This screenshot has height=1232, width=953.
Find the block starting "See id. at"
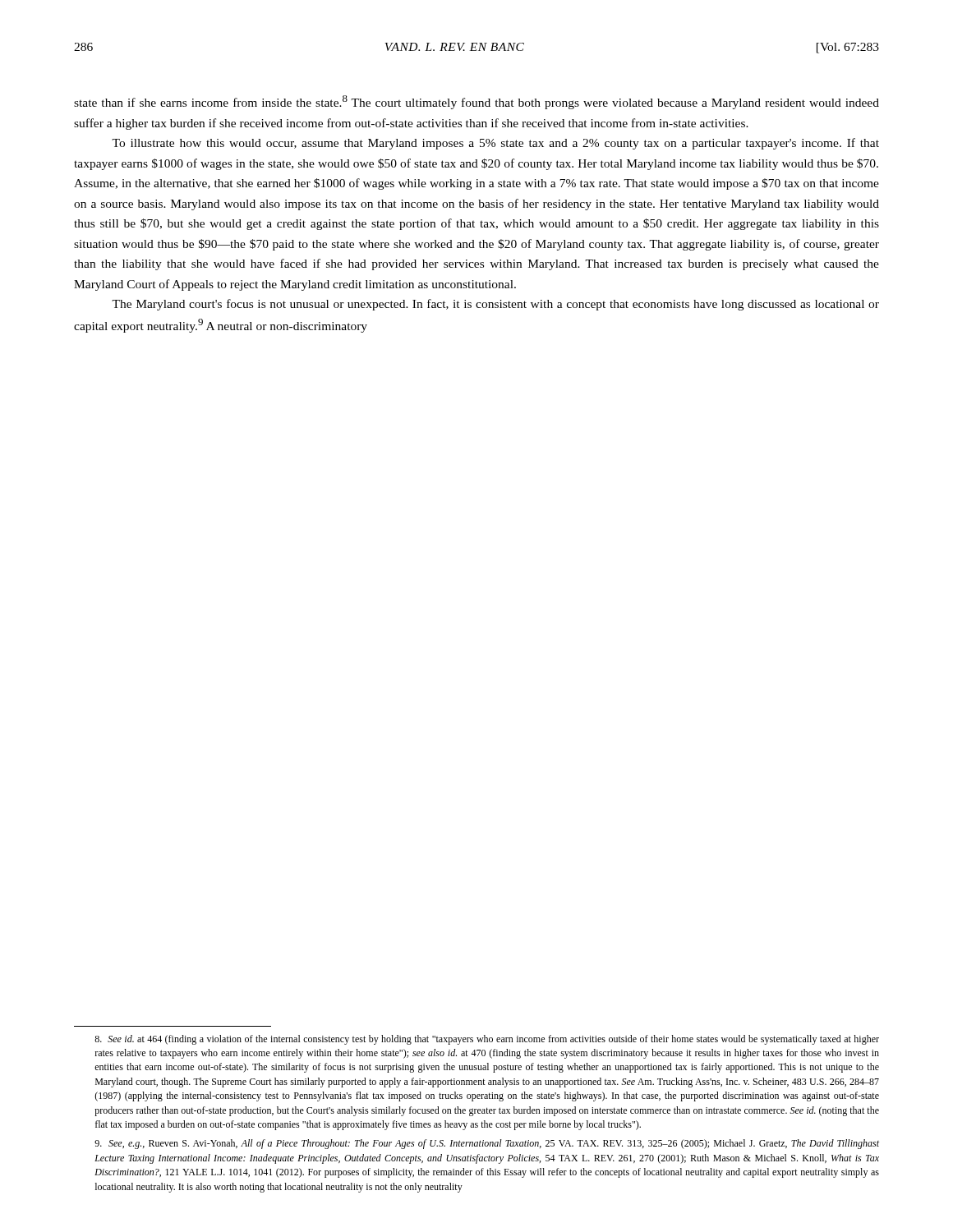(476, 1082)
